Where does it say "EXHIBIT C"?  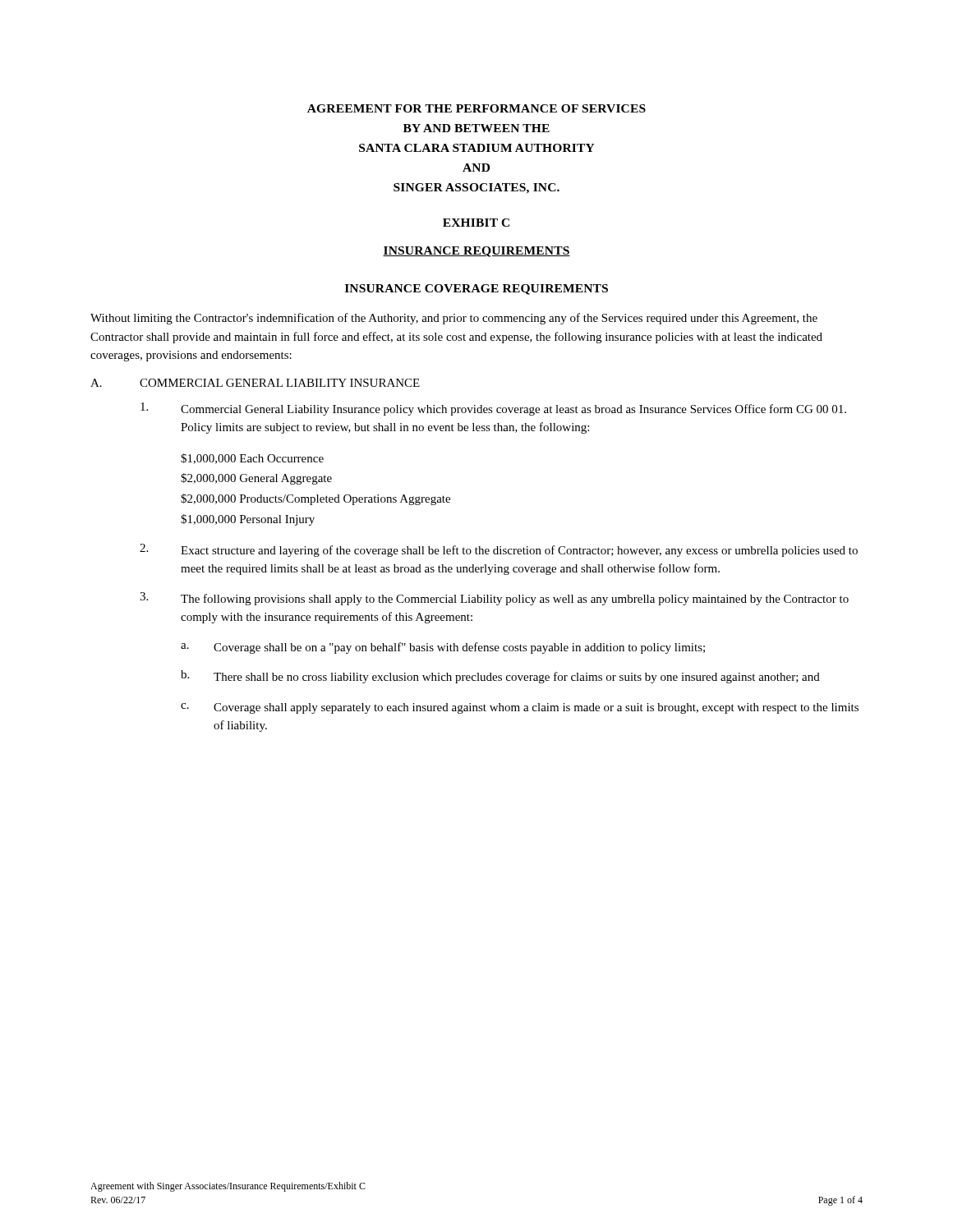[x=476, y=222]
